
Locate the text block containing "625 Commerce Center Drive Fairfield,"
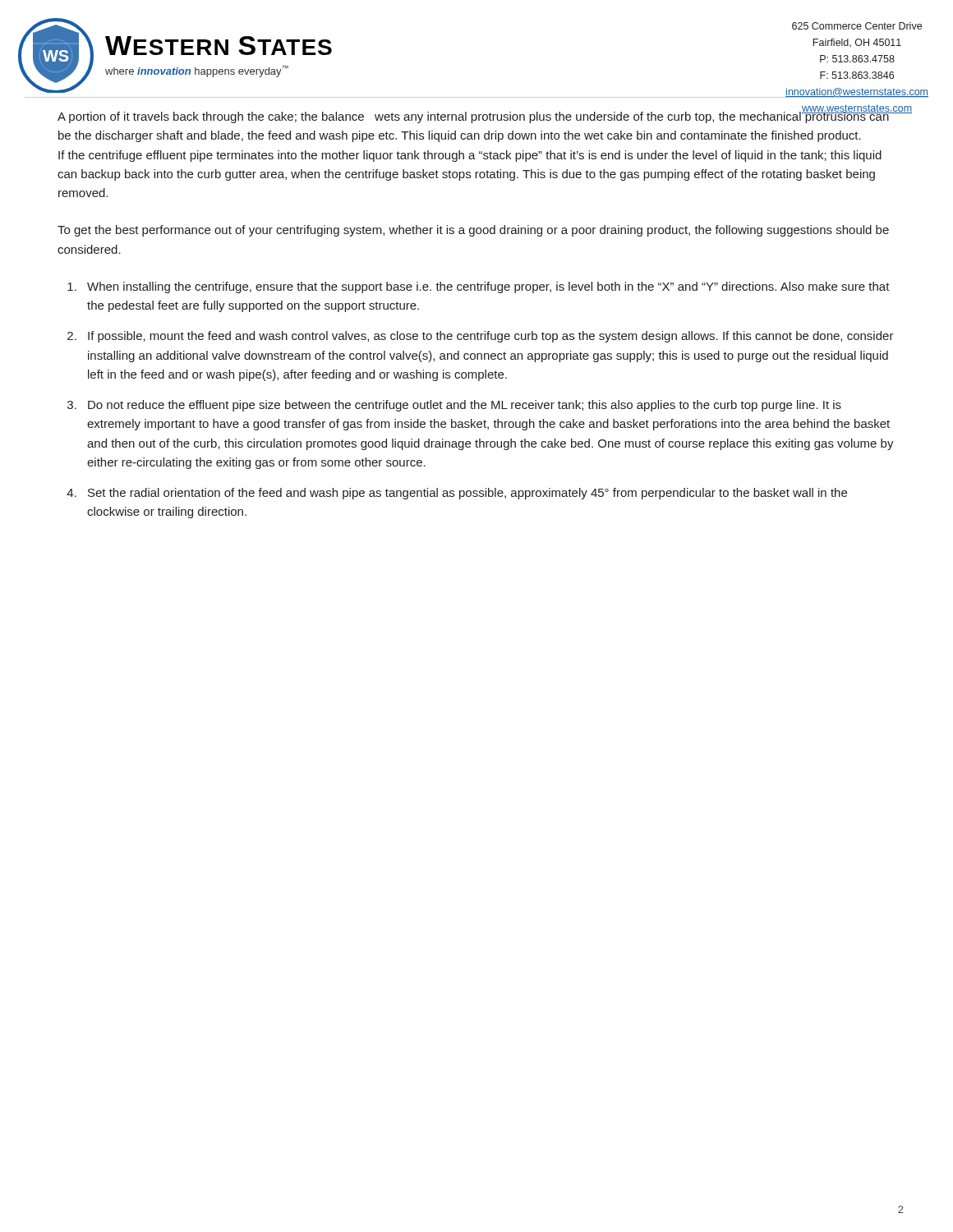(857, 67)
